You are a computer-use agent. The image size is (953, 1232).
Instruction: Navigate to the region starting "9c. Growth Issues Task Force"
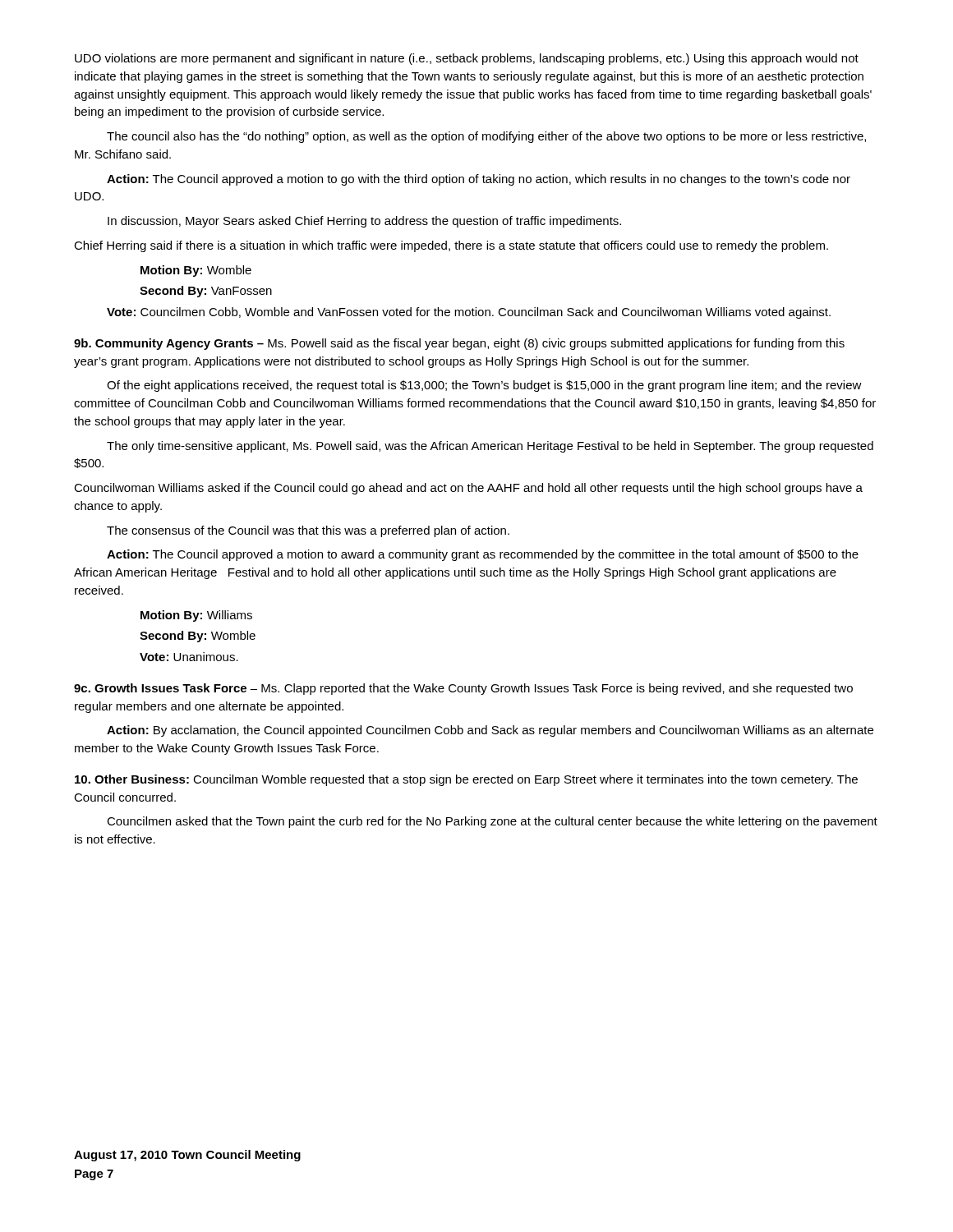tap(160, 688)
